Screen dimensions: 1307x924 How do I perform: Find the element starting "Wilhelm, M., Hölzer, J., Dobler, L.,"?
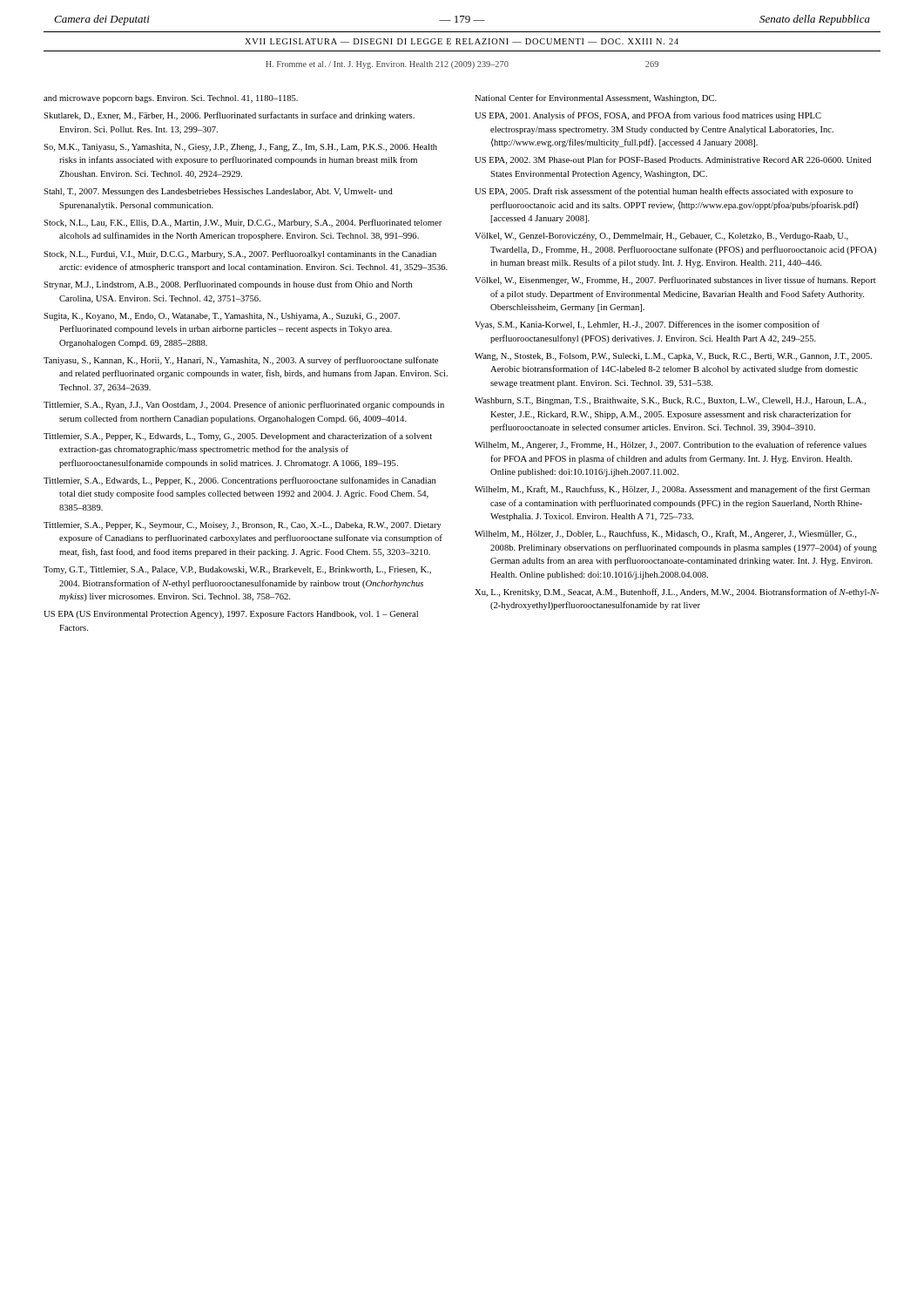(x=676, y=554)
